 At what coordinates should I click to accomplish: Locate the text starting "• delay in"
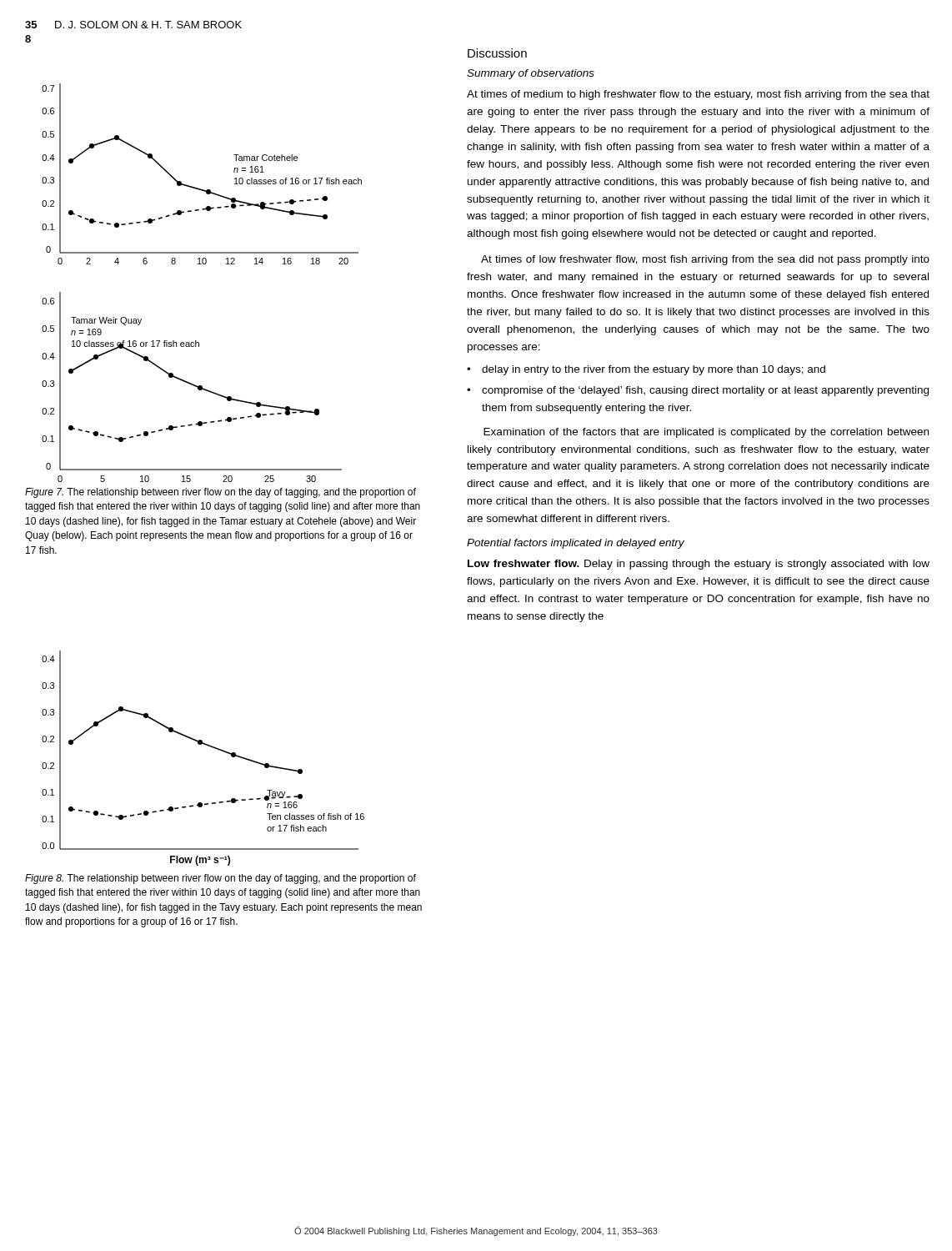tap(646, 370)
